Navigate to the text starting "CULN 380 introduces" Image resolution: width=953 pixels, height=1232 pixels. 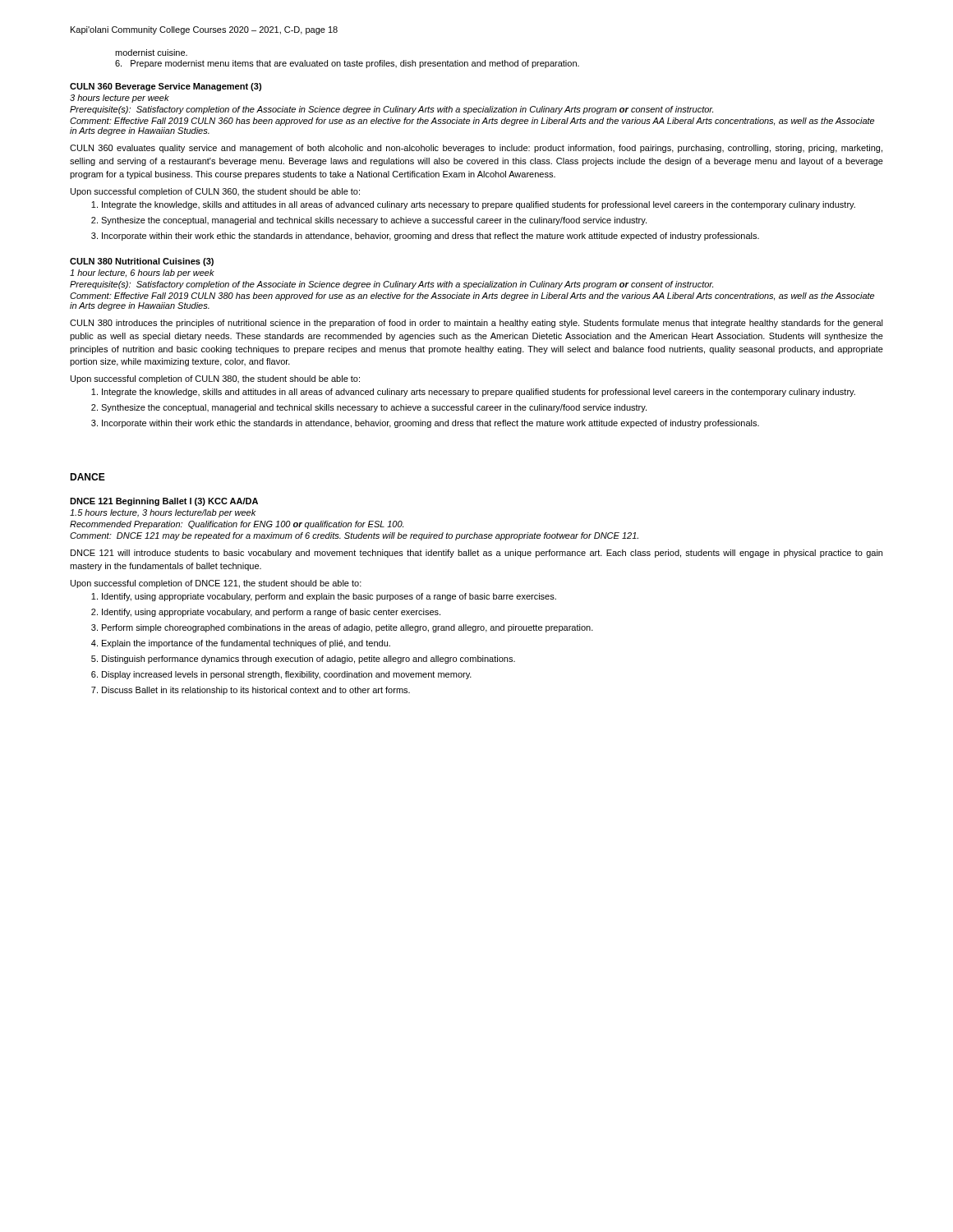(476, 342)
